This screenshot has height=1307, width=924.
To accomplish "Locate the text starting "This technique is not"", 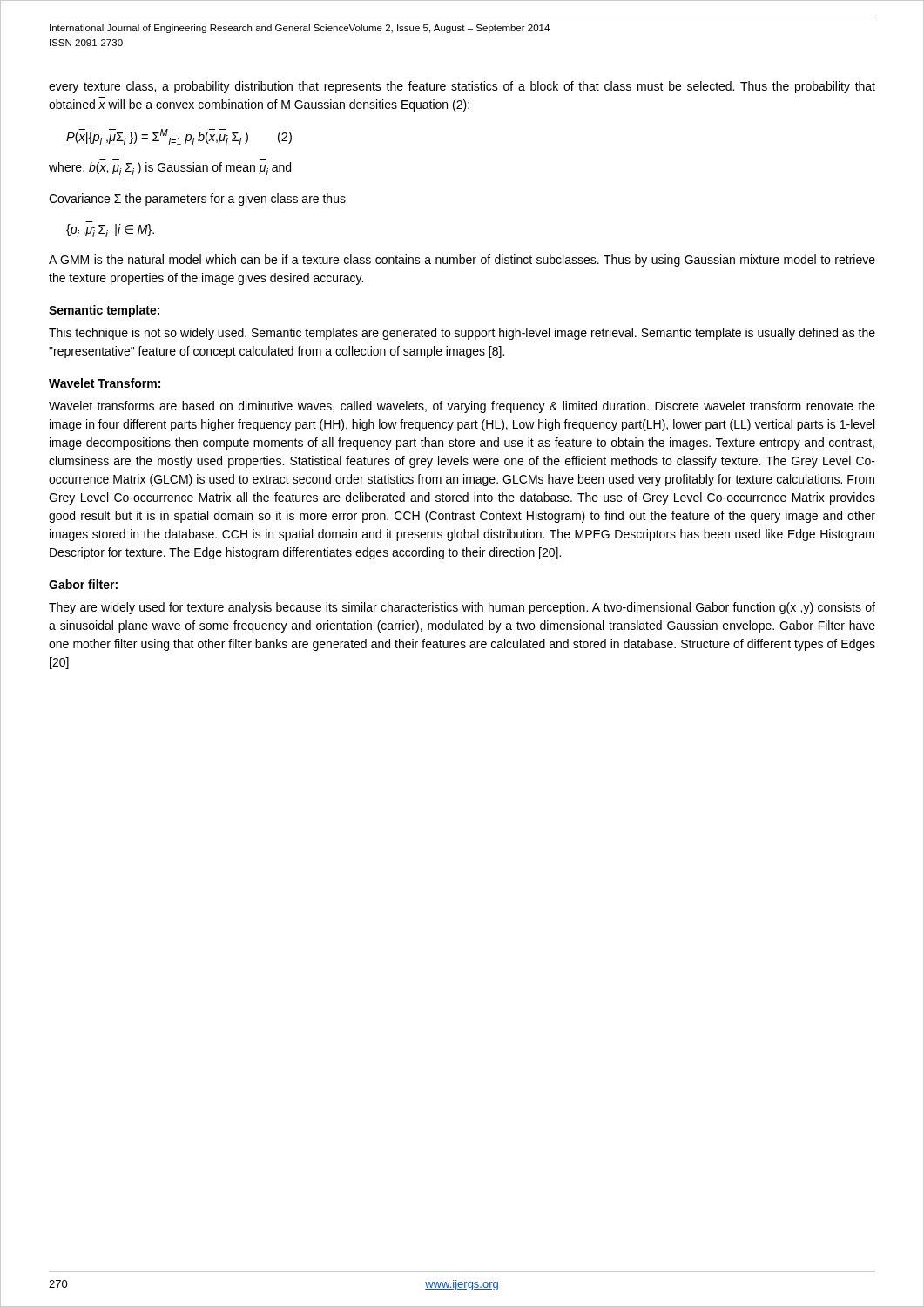I will tap(462, 342).
